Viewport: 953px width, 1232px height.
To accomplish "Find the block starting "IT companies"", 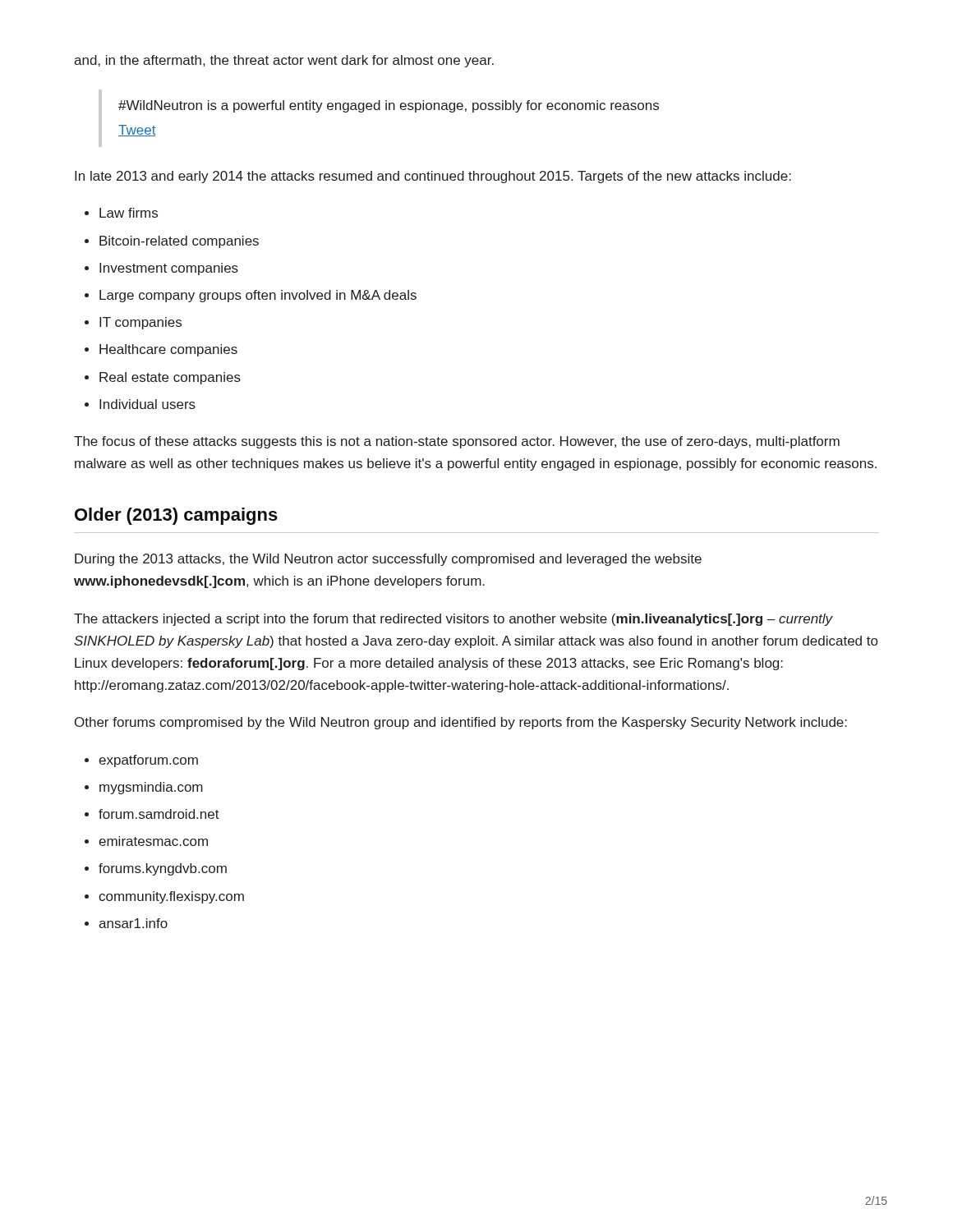I will click(x=140, y=322).
